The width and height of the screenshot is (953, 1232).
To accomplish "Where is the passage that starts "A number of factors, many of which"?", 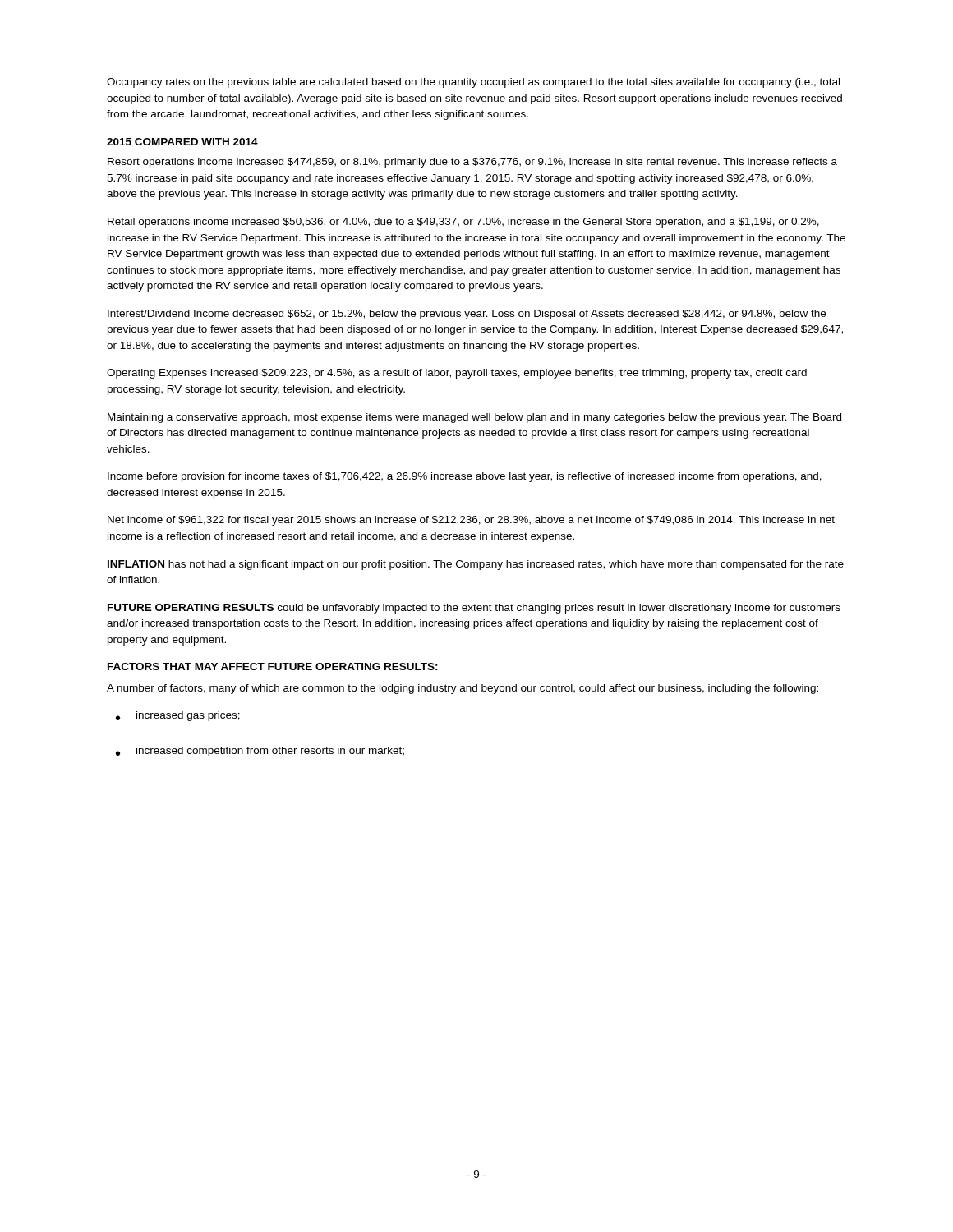I will pyautogui.click(x=463, y=688).
